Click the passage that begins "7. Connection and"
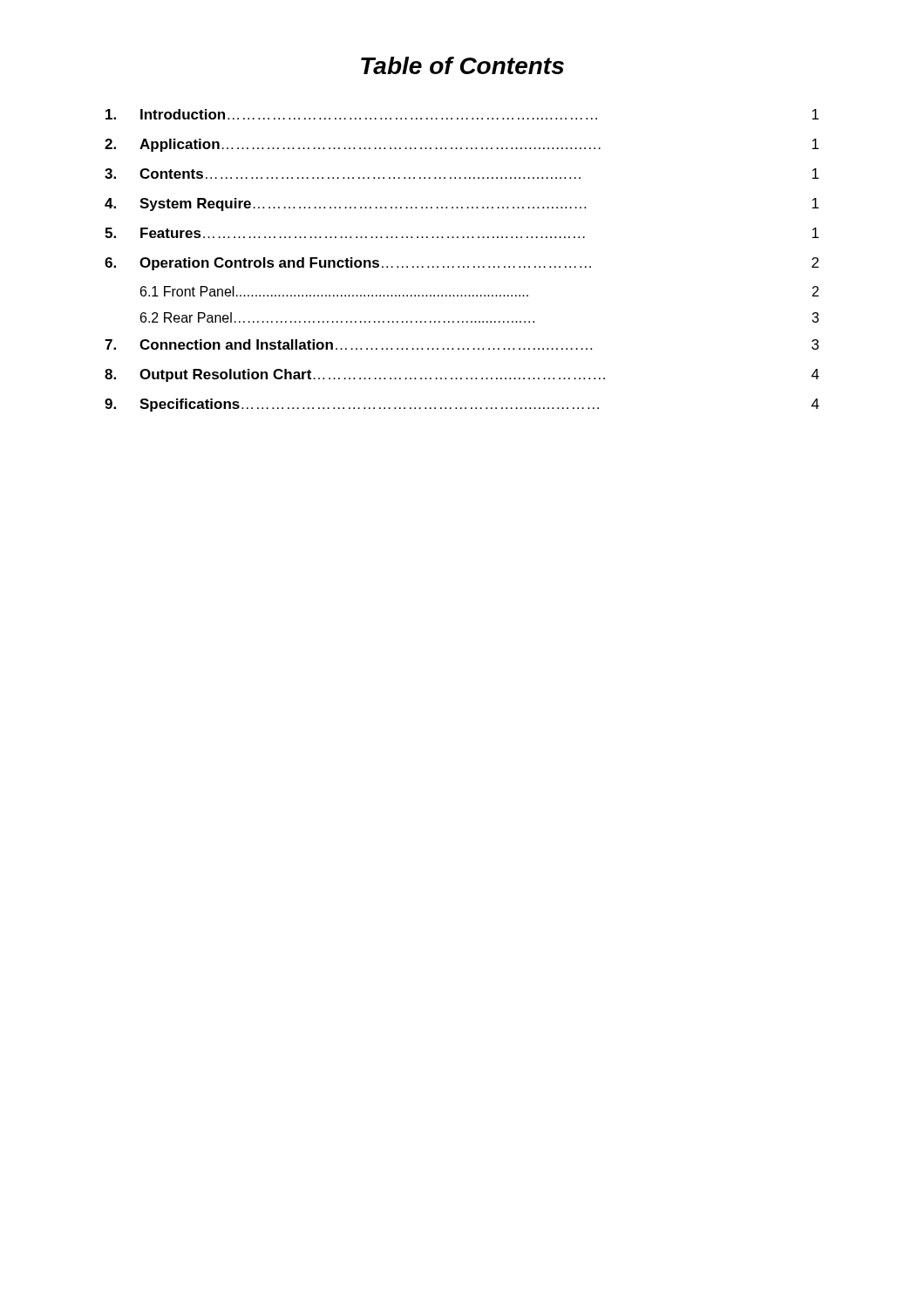This screenshot has width=924, height=1308. (x=462, y=345)
